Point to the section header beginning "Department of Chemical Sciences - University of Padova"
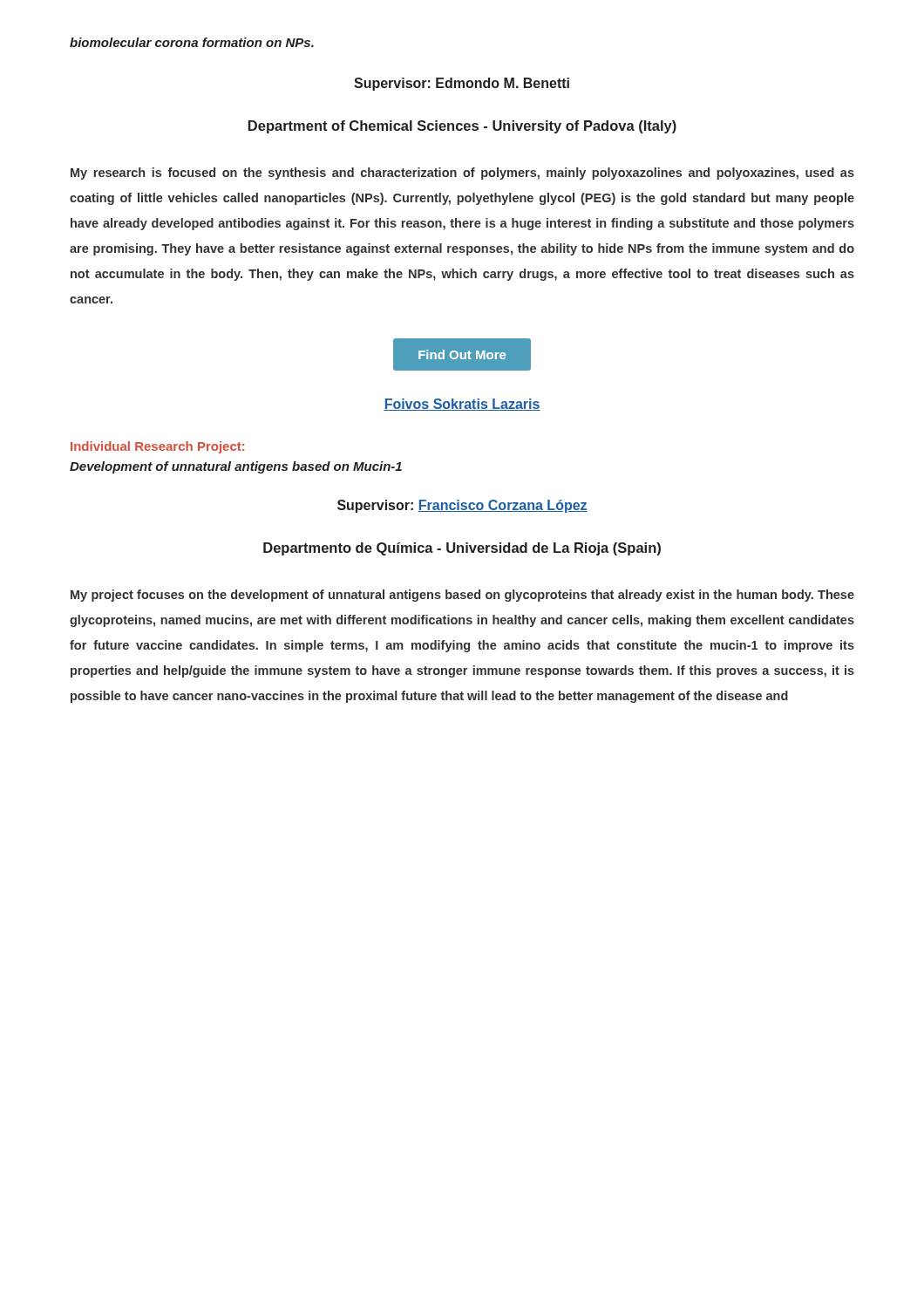 [462, 126]
